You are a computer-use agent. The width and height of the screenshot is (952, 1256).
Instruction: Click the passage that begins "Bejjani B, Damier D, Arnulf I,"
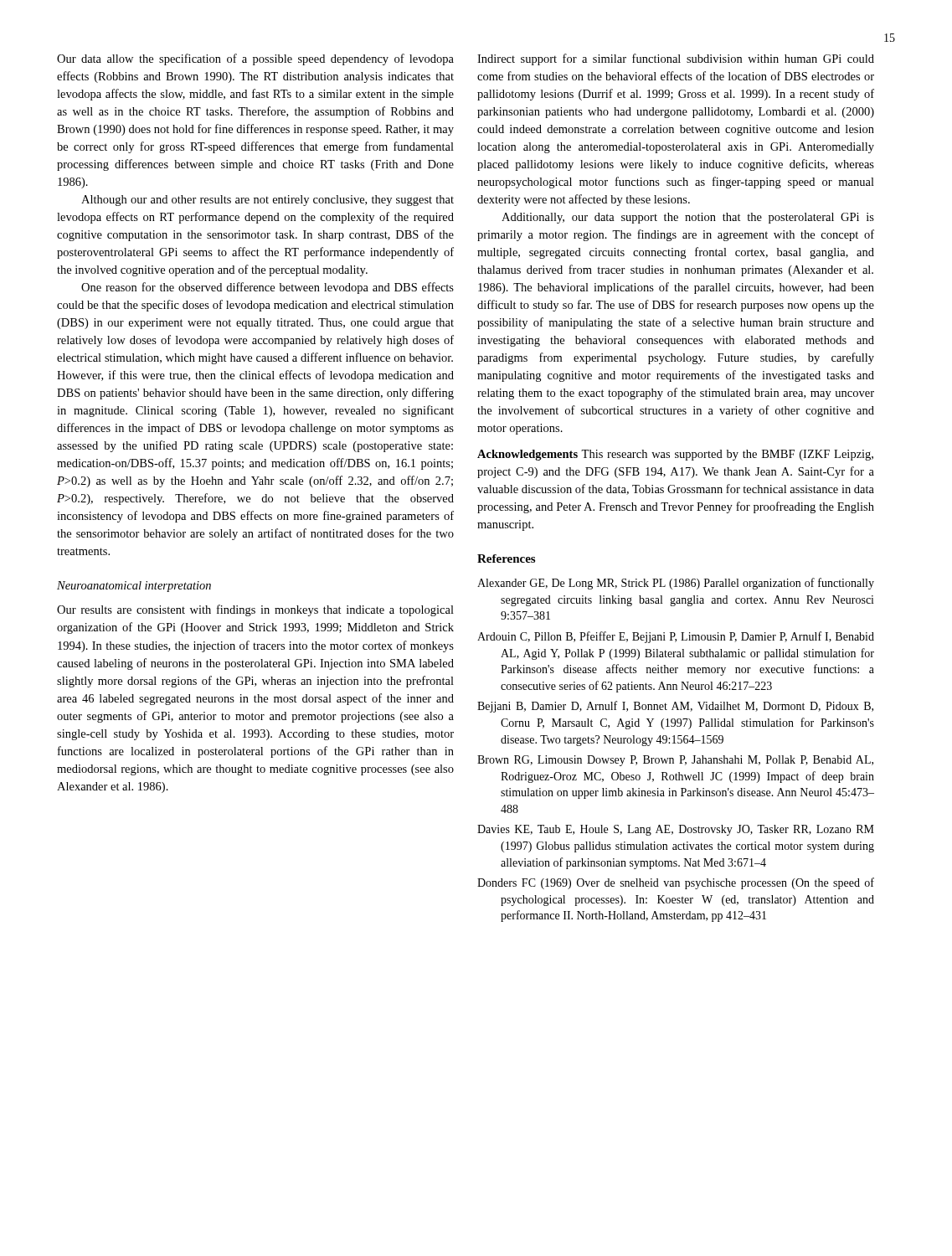(x=676, y=723)
